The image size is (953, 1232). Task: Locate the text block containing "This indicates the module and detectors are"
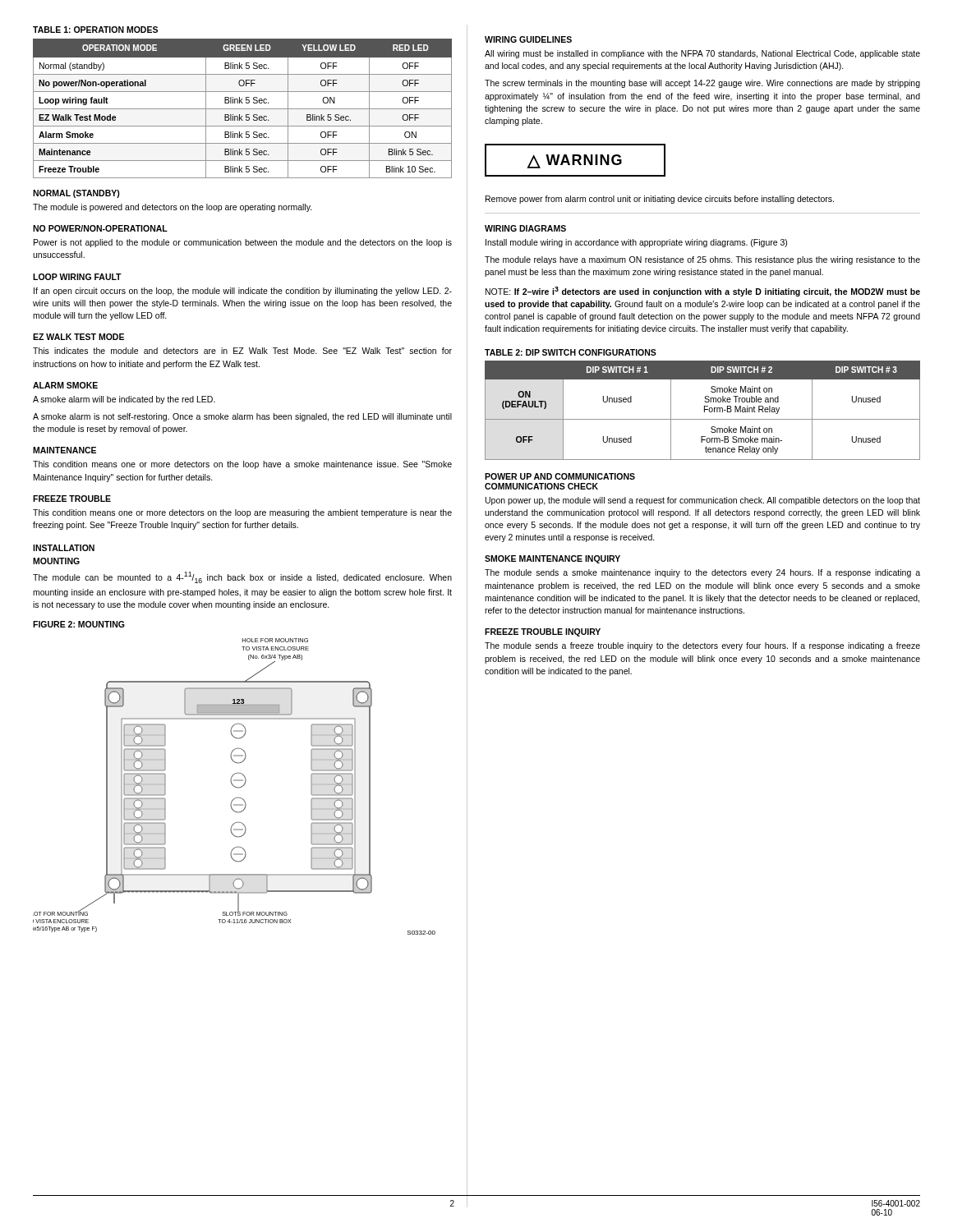pyautogui.click(x=242, y=357)
